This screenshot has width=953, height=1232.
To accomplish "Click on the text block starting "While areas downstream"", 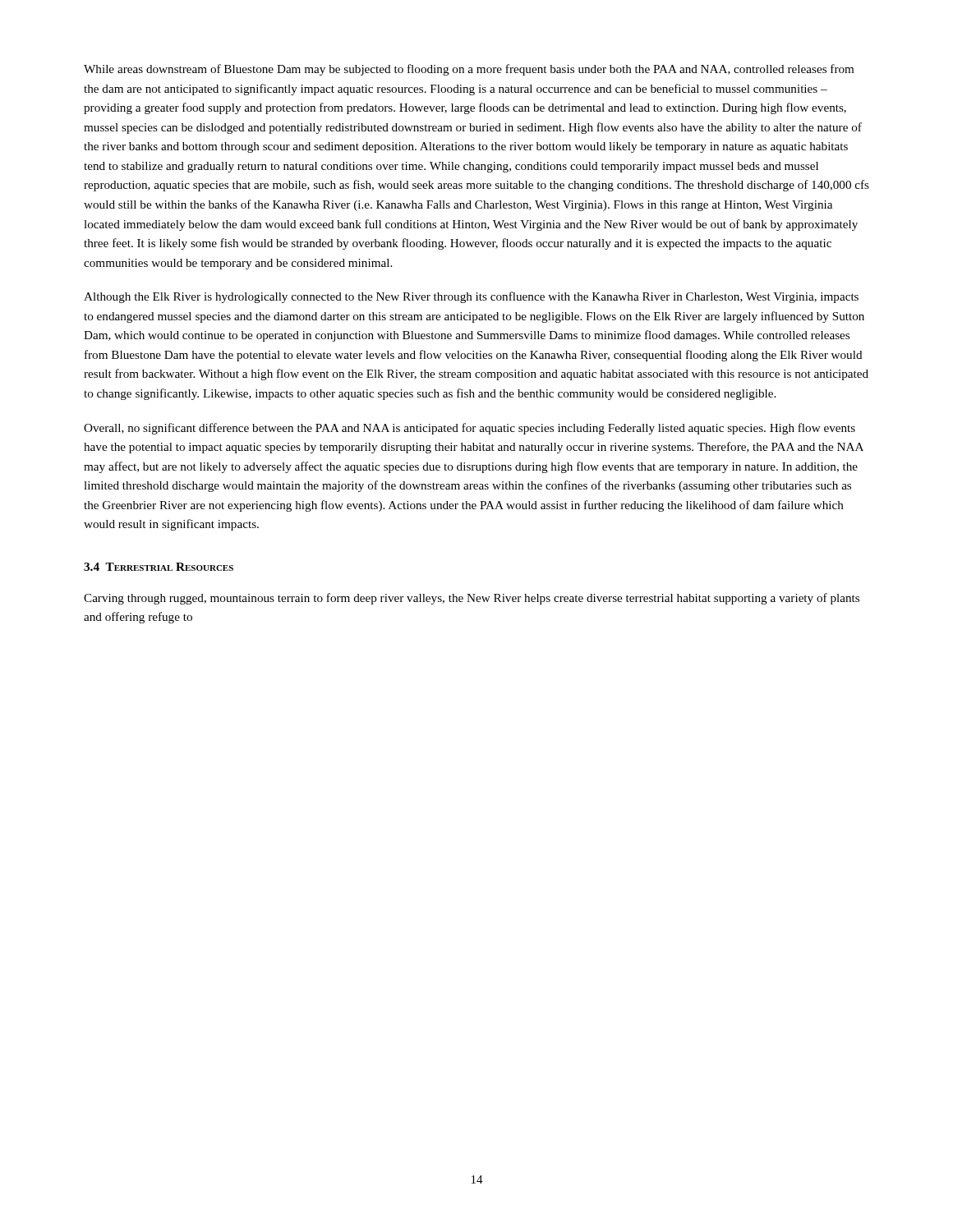I will point(476,165).
